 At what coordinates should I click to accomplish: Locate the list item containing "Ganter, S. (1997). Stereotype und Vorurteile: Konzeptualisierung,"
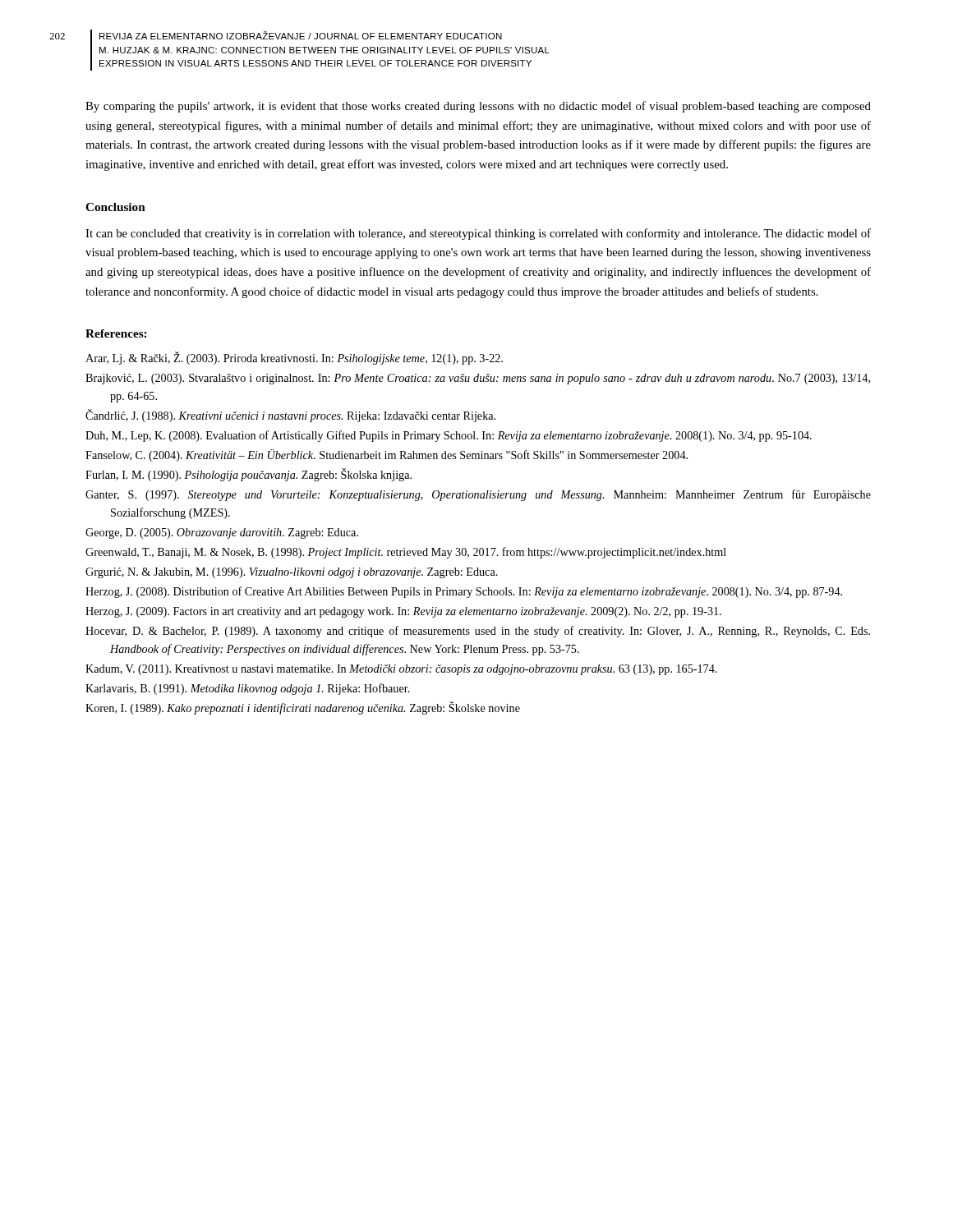point(478,504)
